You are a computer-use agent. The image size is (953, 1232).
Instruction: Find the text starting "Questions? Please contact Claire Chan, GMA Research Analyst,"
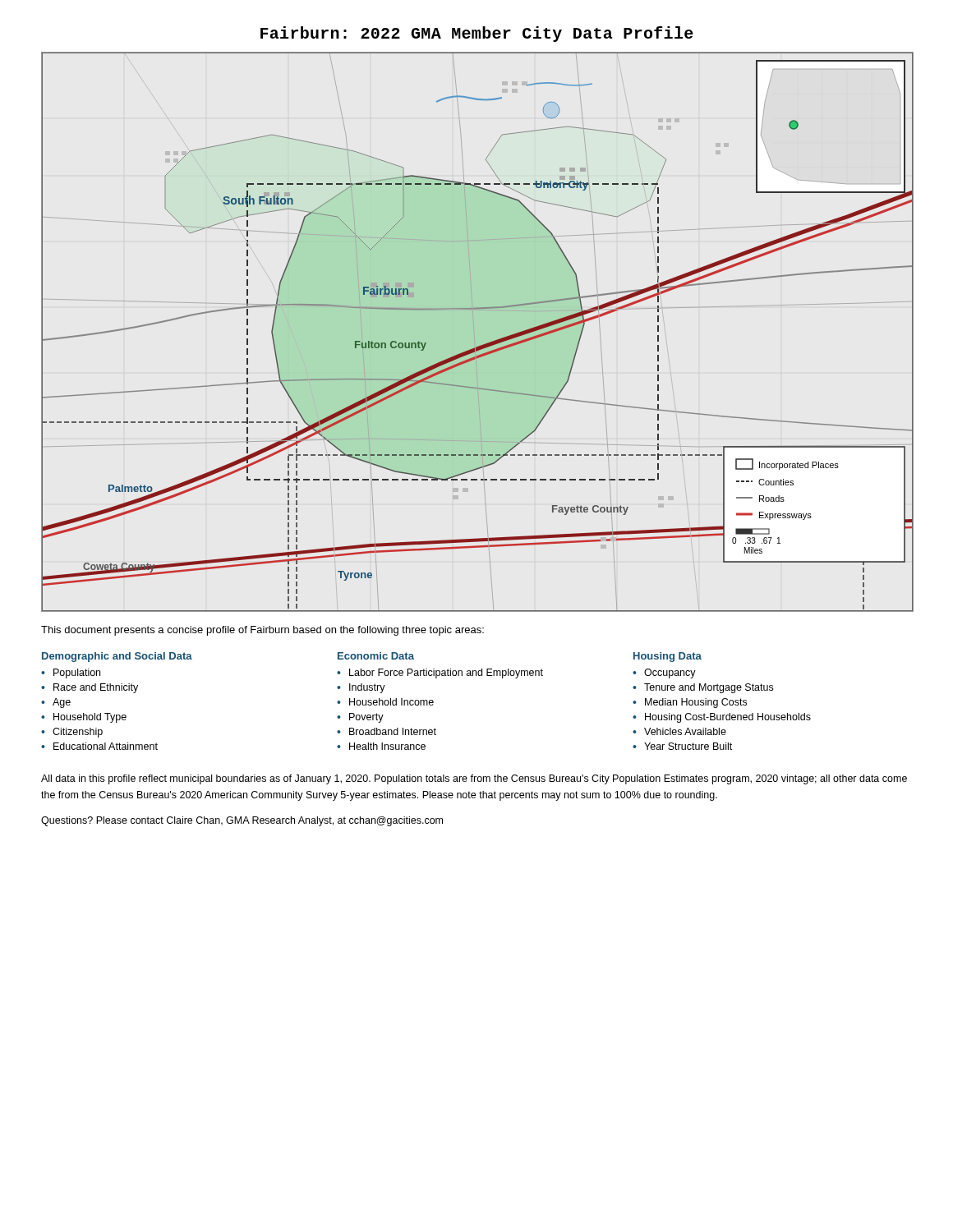point(242,820)
